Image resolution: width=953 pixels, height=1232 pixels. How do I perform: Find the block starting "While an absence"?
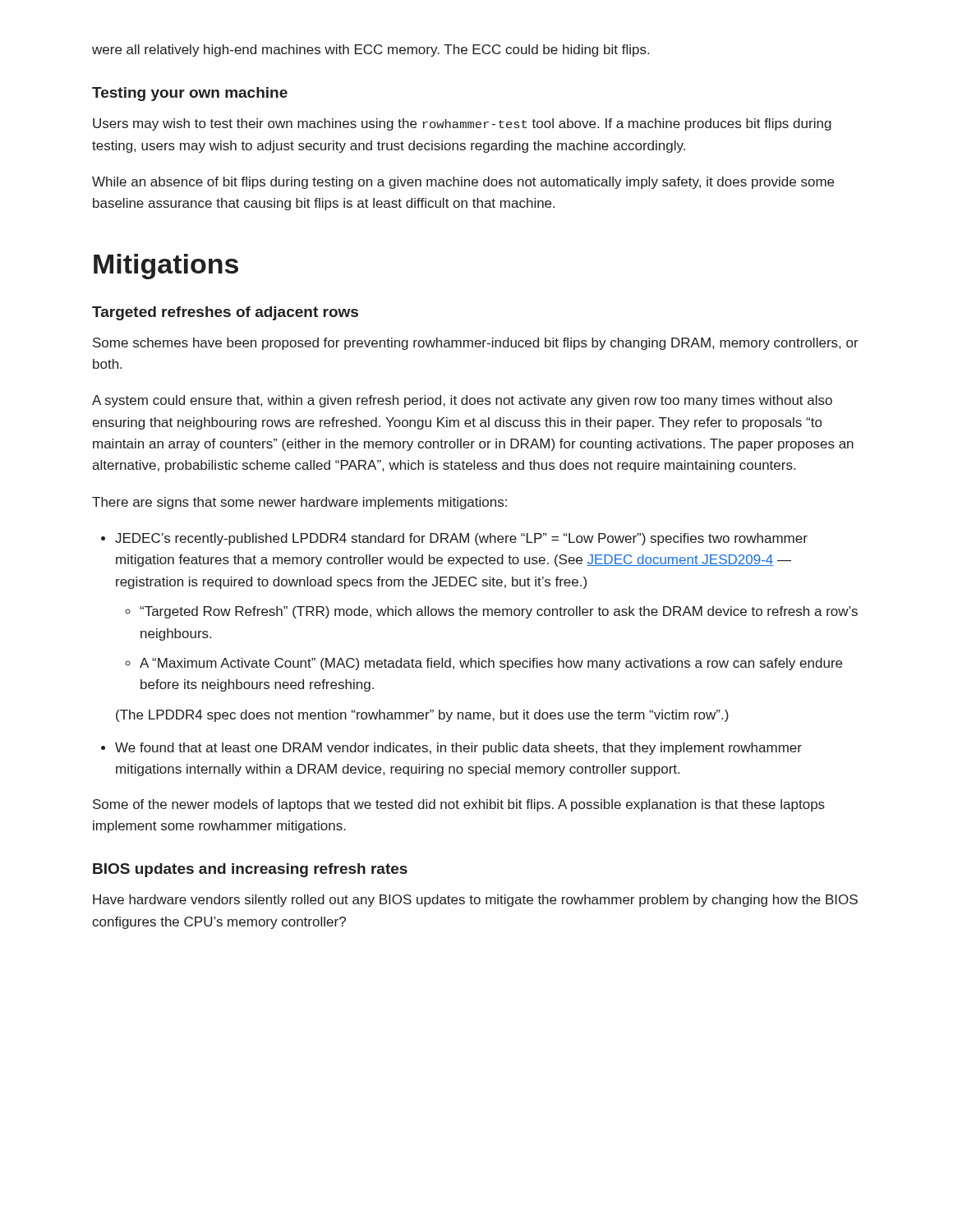[463, 193]
